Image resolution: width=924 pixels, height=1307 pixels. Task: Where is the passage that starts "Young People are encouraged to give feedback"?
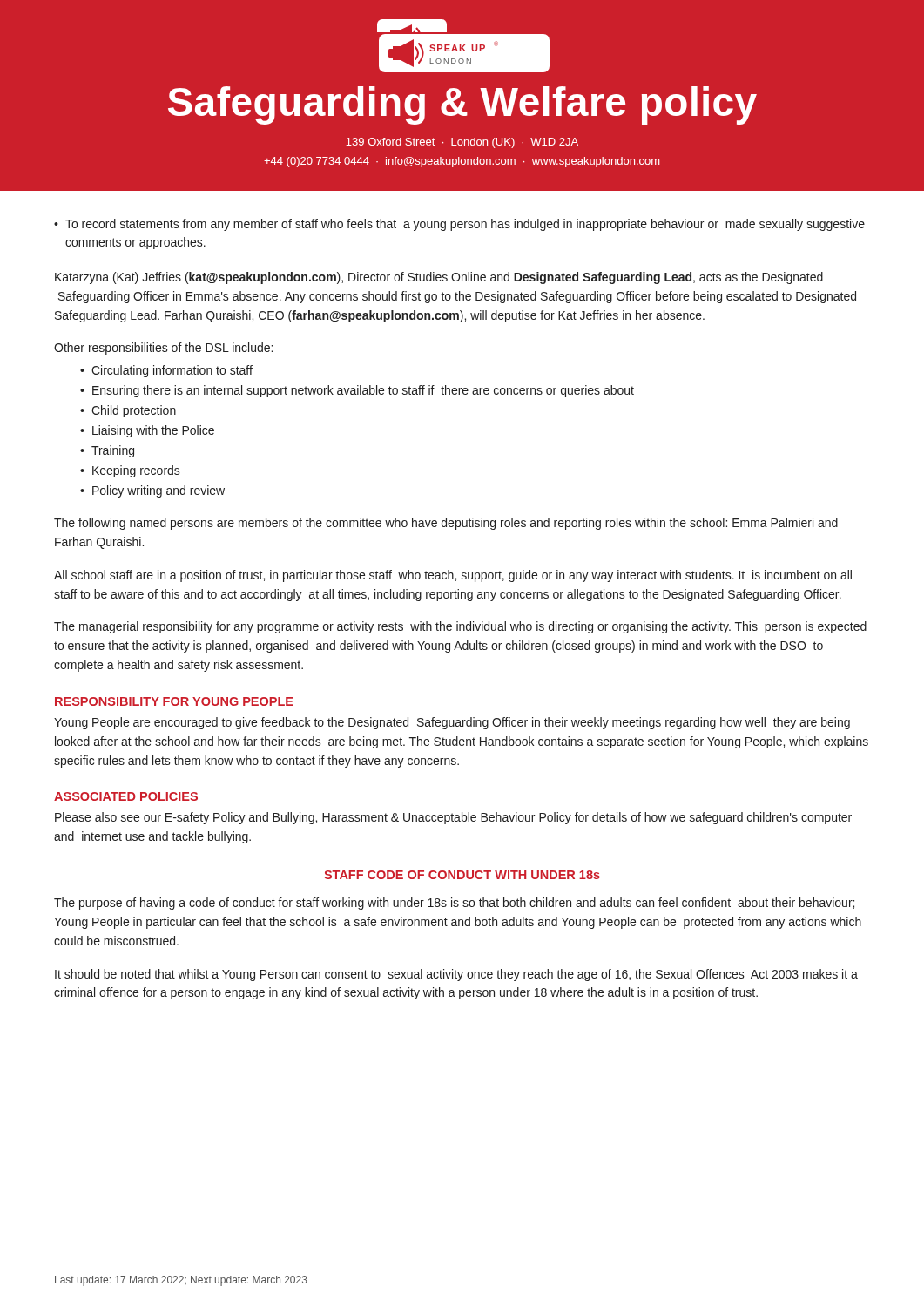(461, 741)
